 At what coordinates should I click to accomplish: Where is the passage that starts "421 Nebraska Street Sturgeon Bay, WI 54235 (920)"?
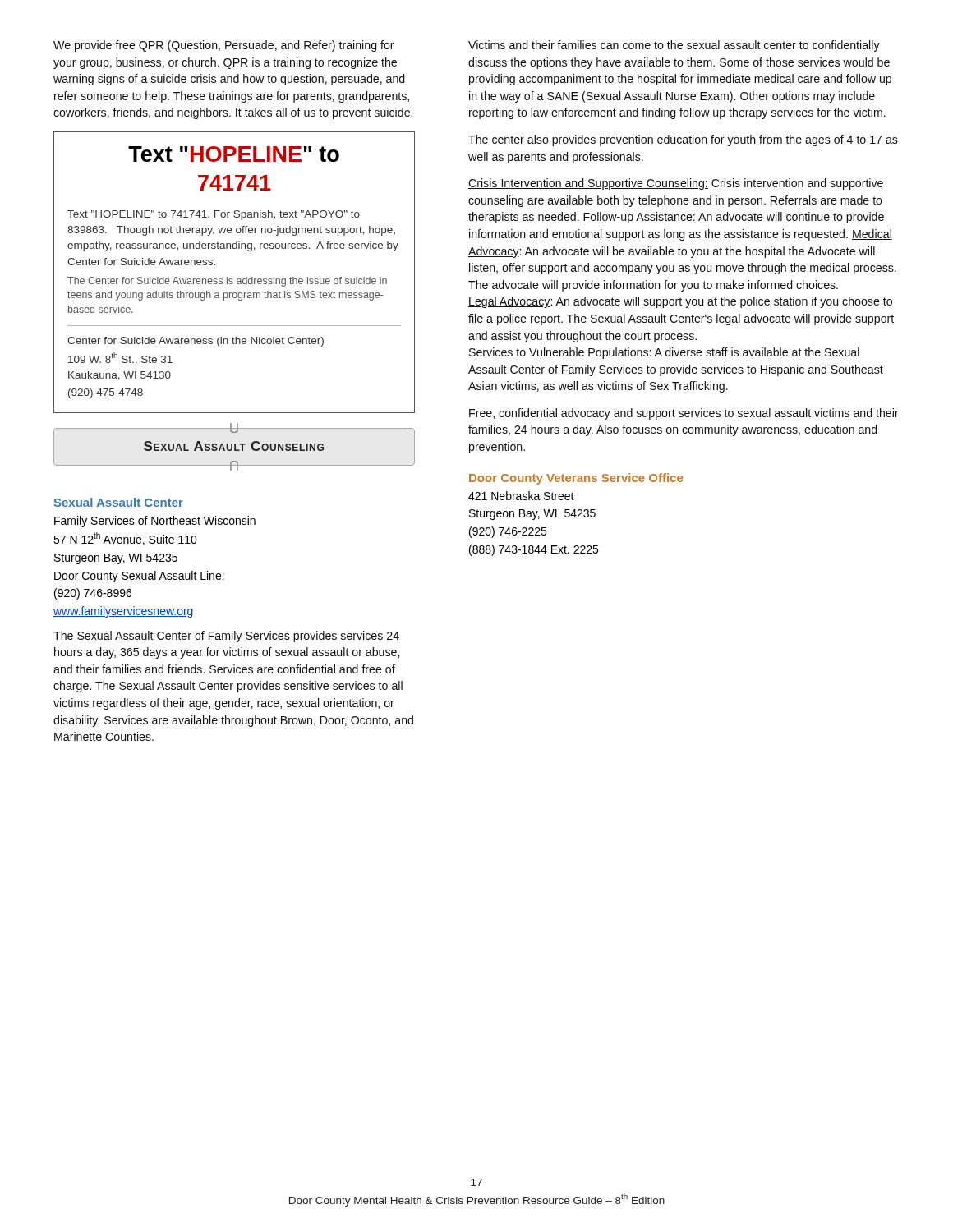click(534, 522)
